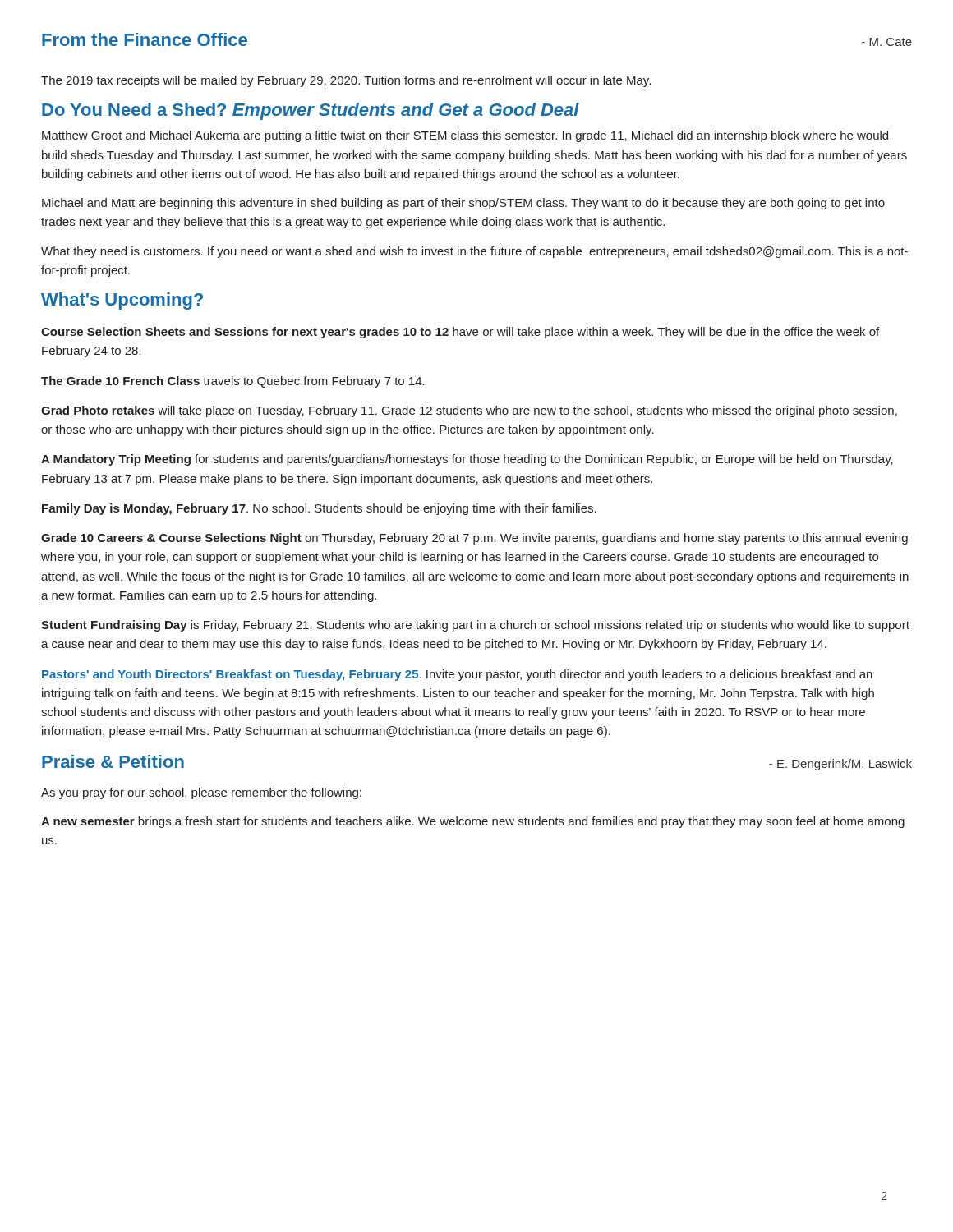
Task: Point to the text starting "The 2019 tax receipts"
Action: [x=476, y=80]
